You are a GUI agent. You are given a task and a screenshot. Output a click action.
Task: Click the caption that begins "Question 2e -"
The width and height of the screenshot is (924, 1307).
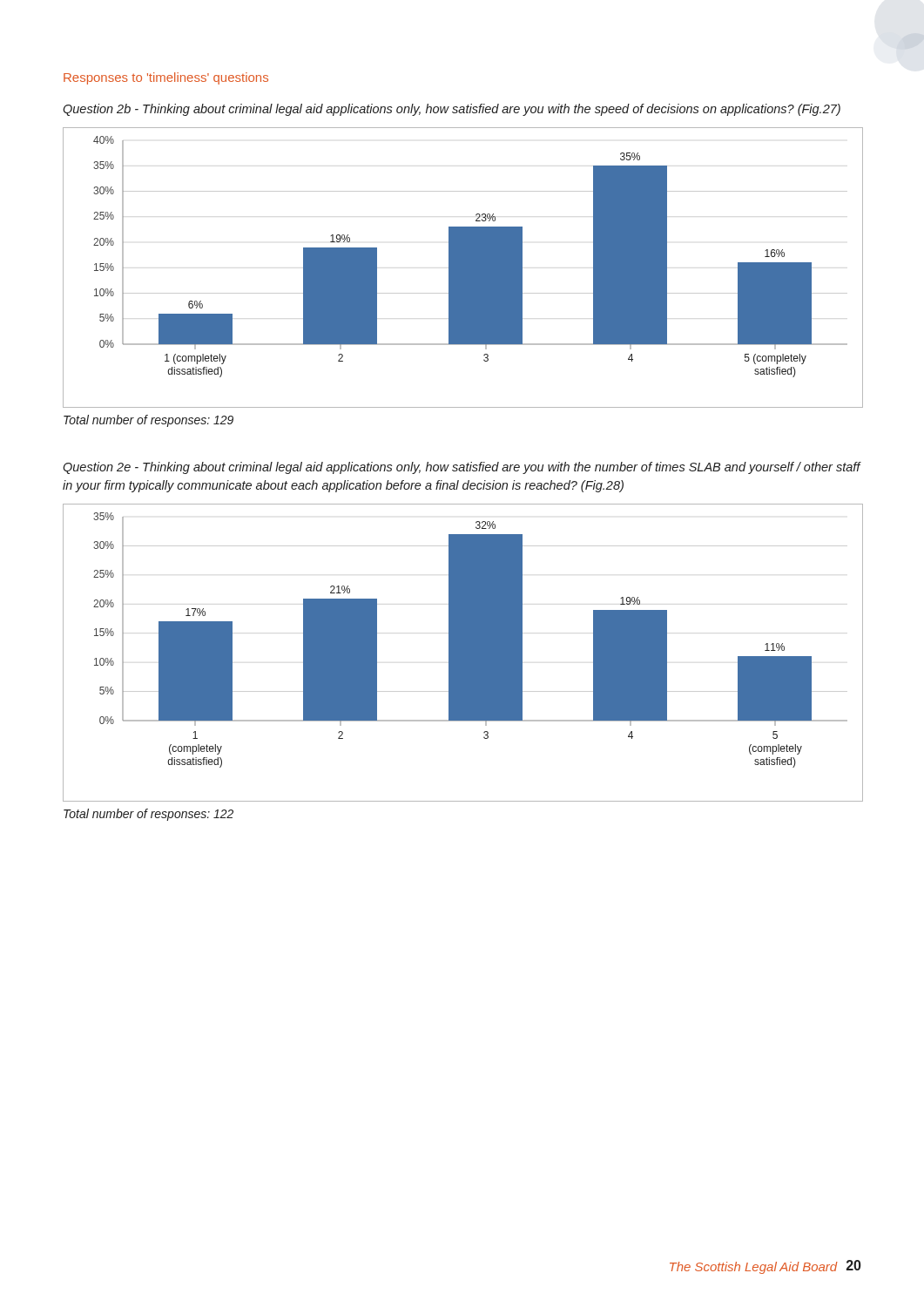click(x=461, y=476)
